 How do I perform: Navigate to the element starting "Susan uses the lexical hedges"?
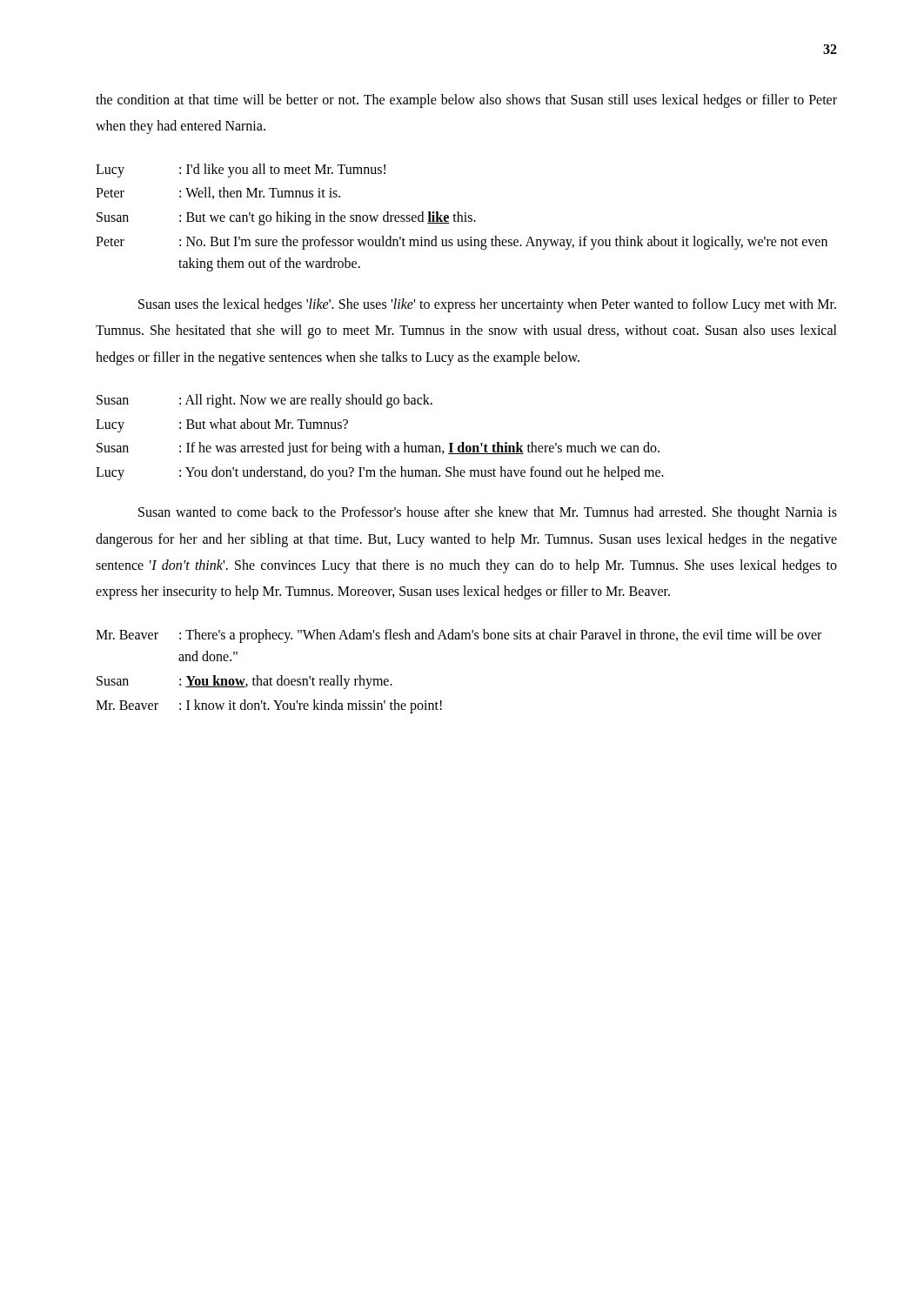coord(466,330)
